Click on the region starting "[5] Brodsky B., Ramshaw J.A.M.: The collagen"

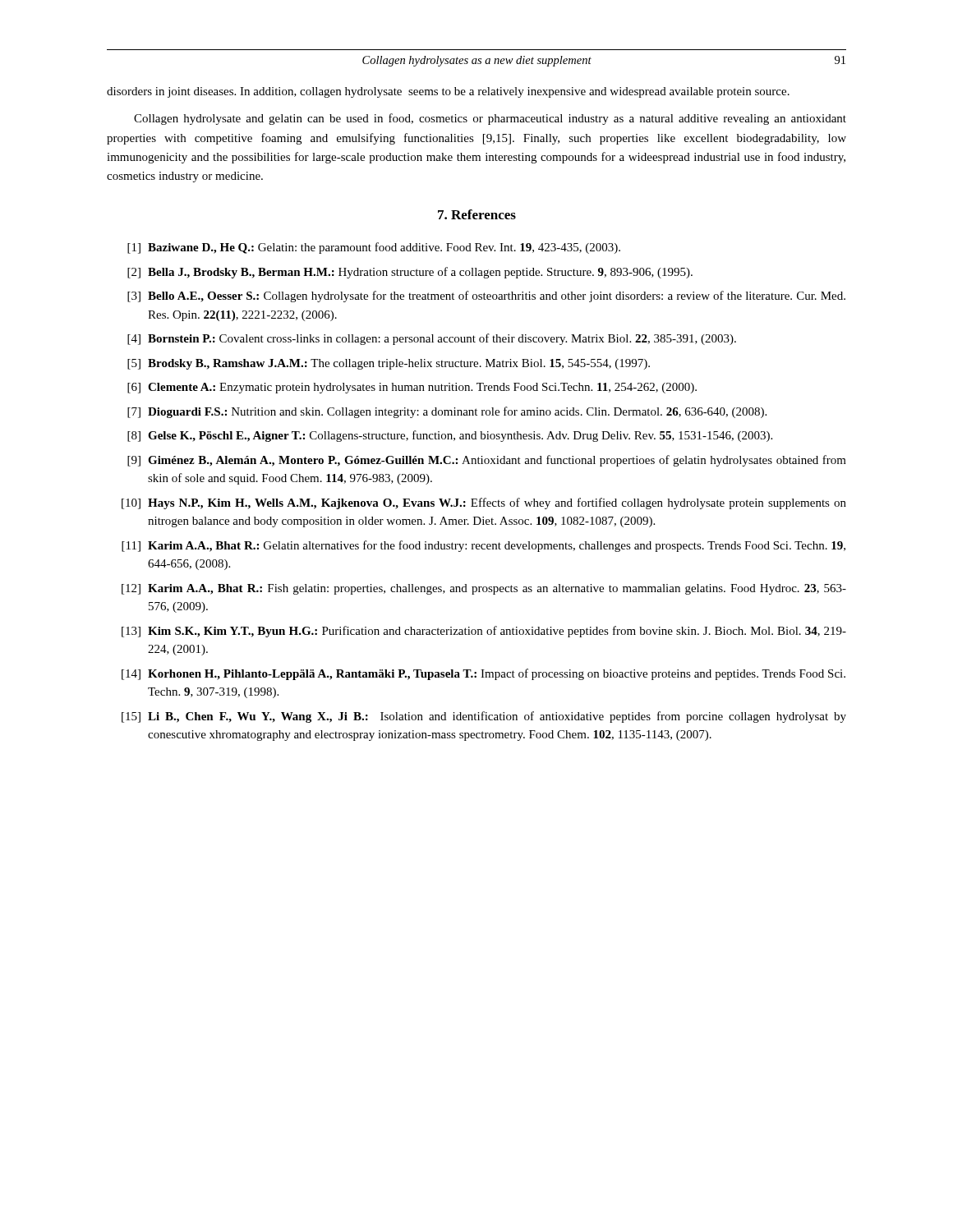click(476, 363)
